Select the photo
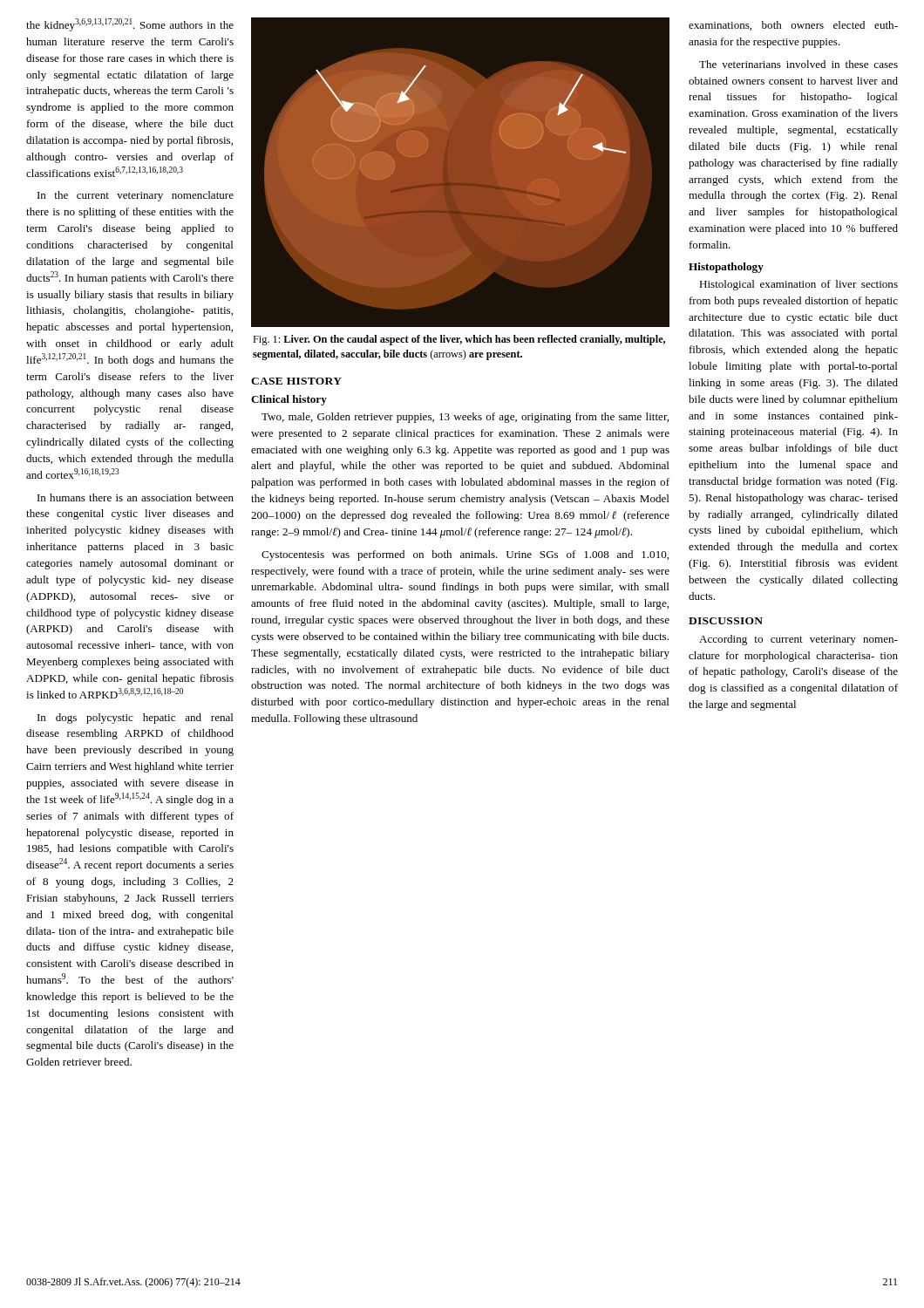The height and width of the screenshot is (1308, 924). click(460, 172)
